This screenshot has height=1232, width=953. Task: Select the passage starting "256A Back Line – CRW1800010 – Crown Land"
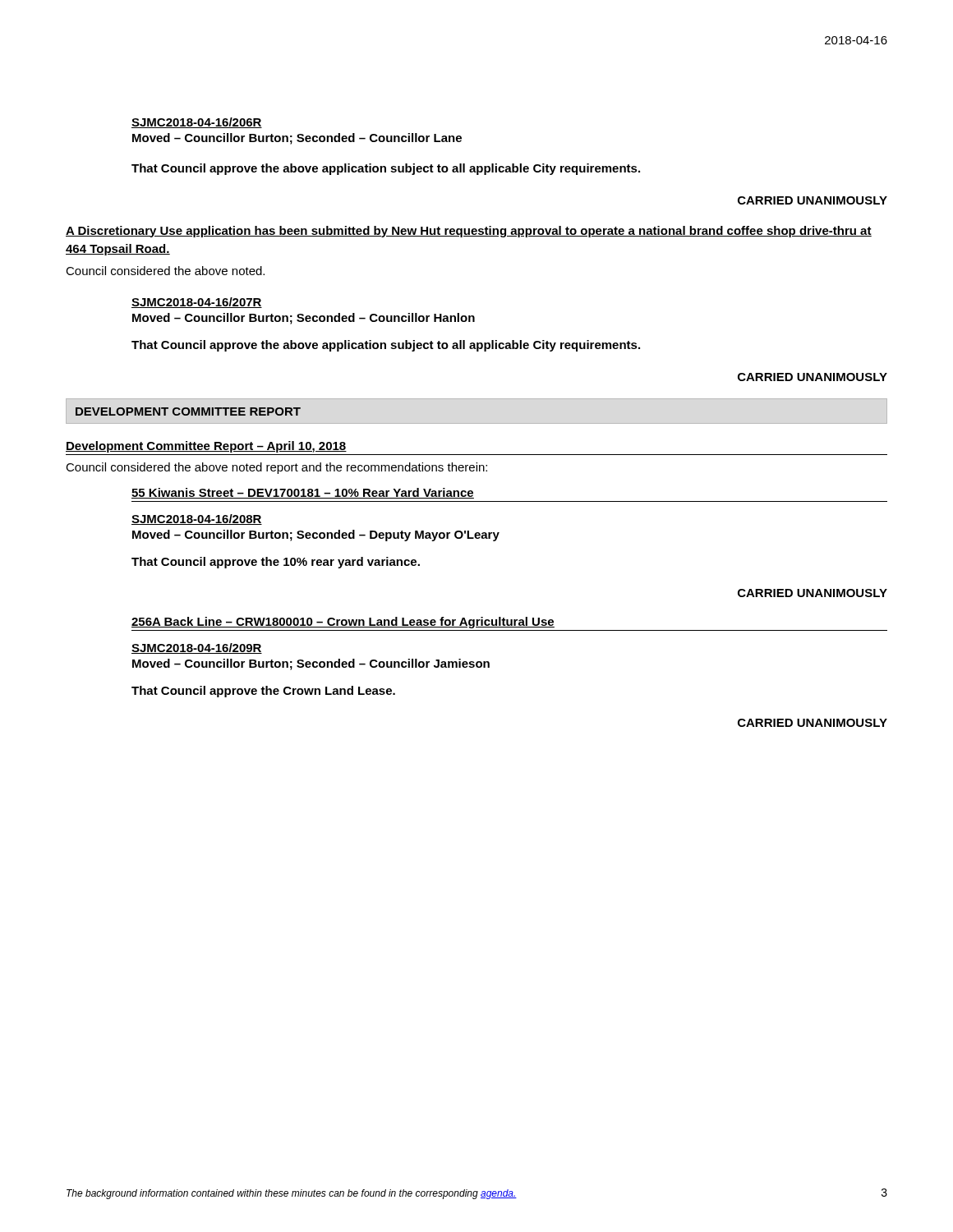[509, 623]
